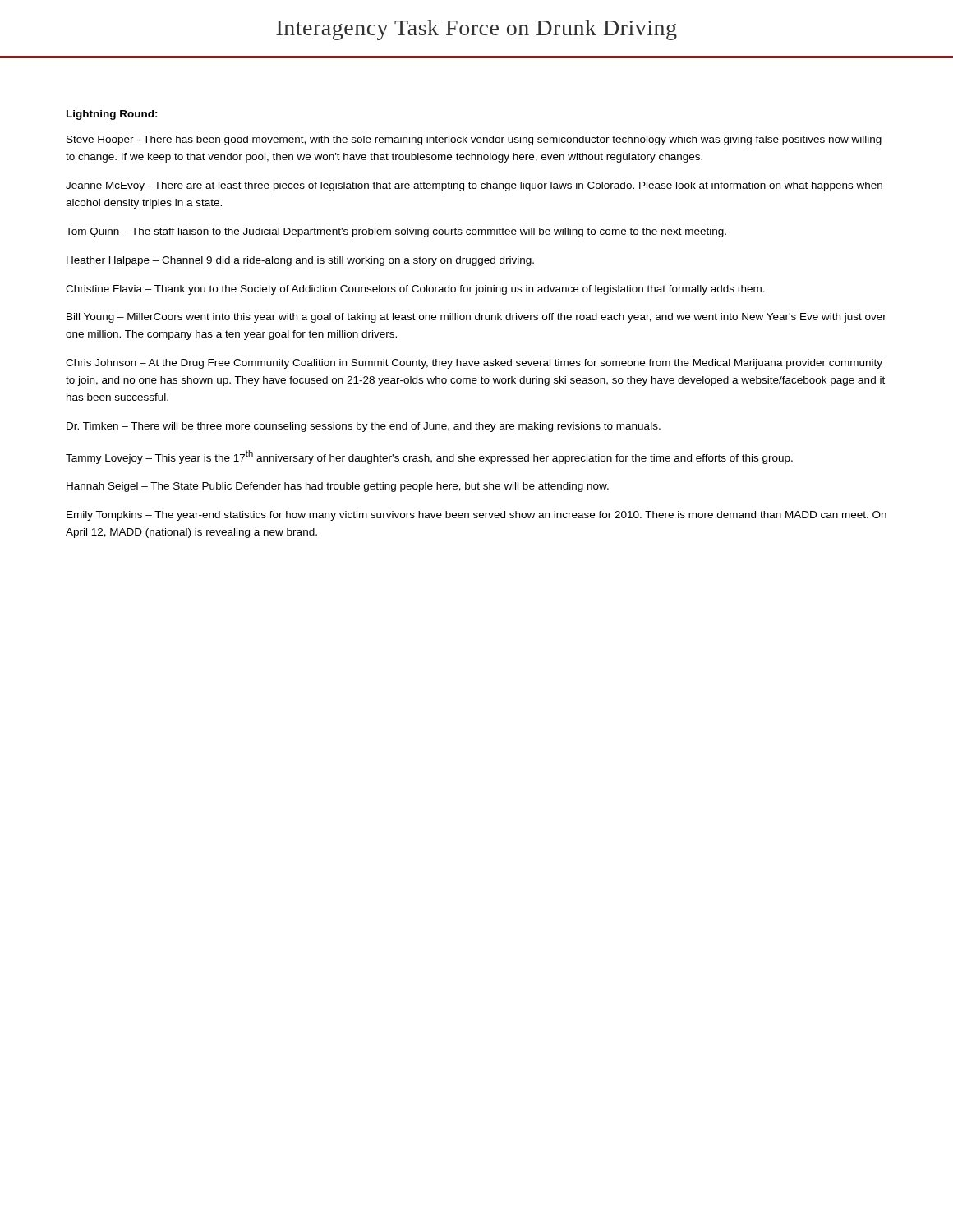Where is the passage that starts "Jeanne McEvoy - There are at least"?

[x=474, y=194]
